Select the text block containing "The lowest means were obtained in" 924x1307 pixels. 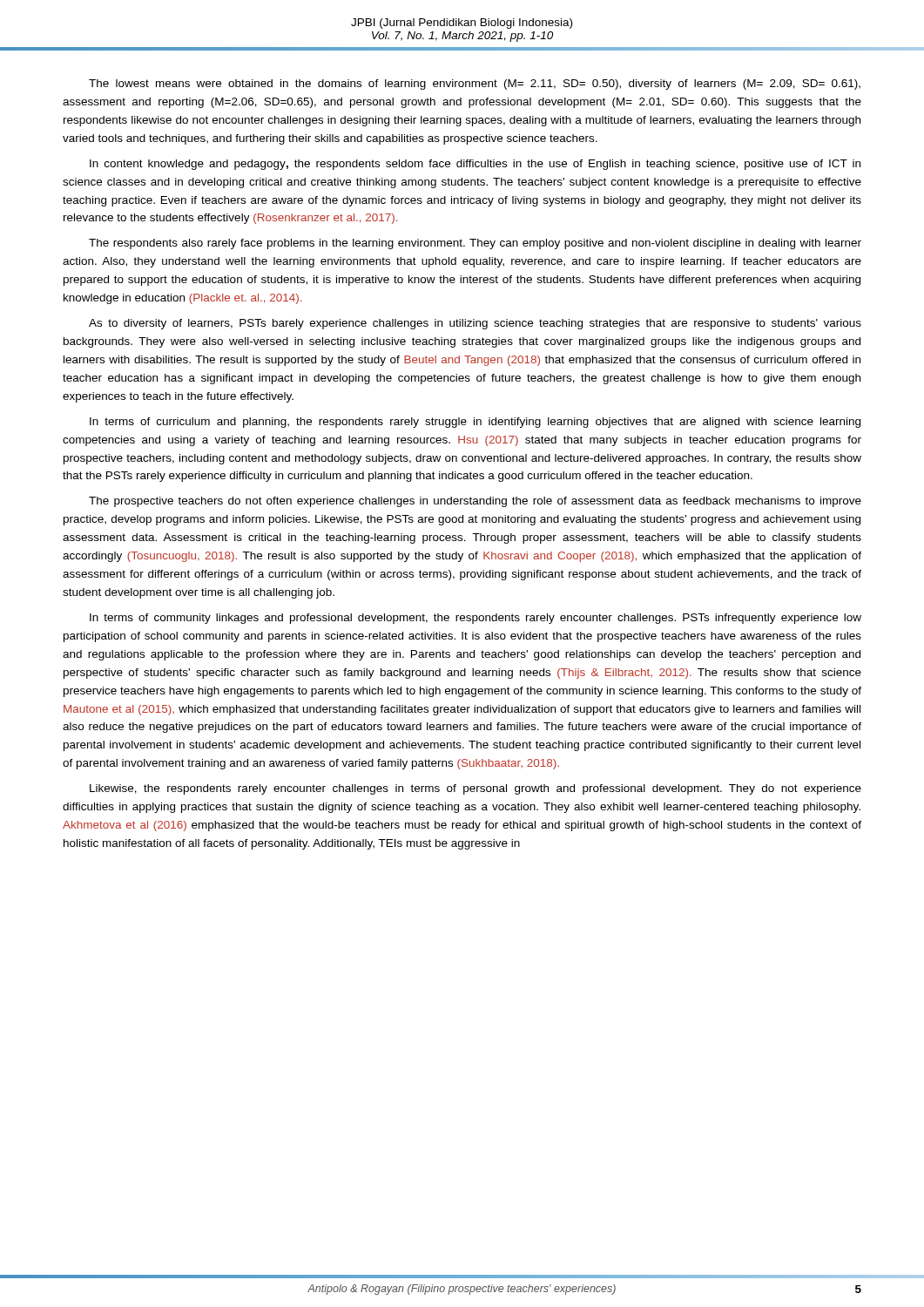tap(462, 111)
